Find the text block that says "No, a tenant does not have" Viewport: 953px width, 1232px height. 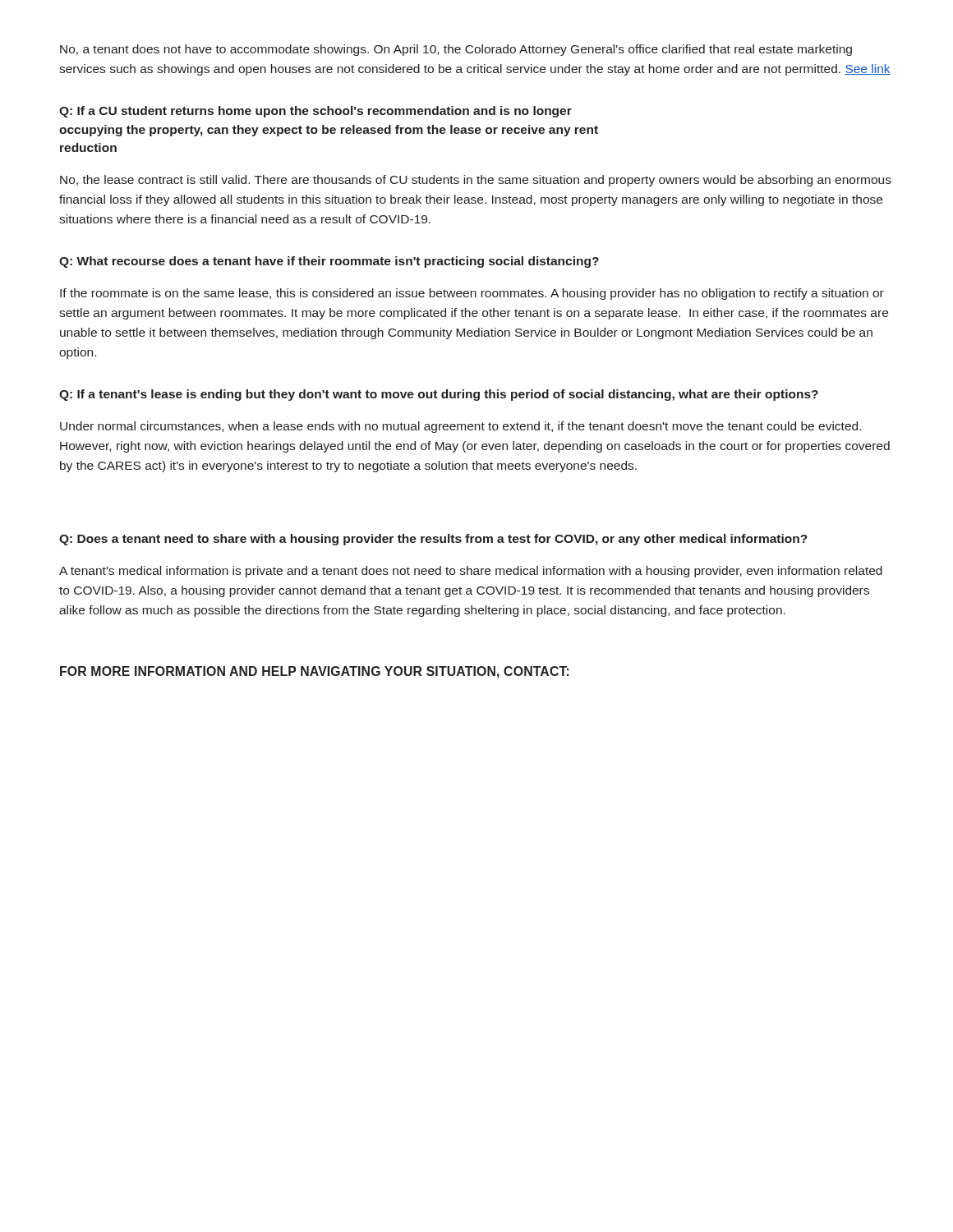point(476,59)
